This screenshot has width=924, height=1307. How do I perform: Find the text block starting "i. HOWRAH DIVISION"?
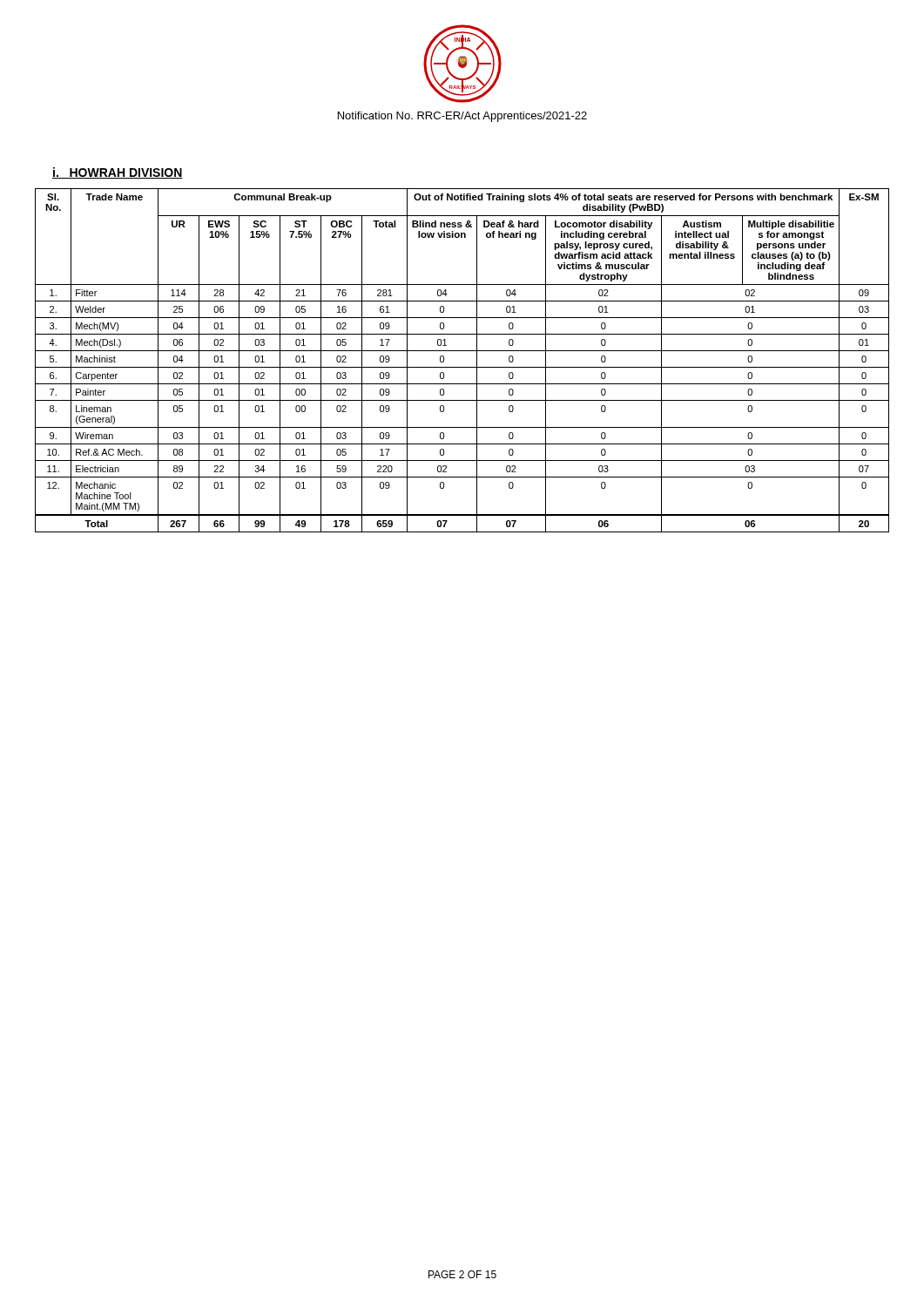117,173
